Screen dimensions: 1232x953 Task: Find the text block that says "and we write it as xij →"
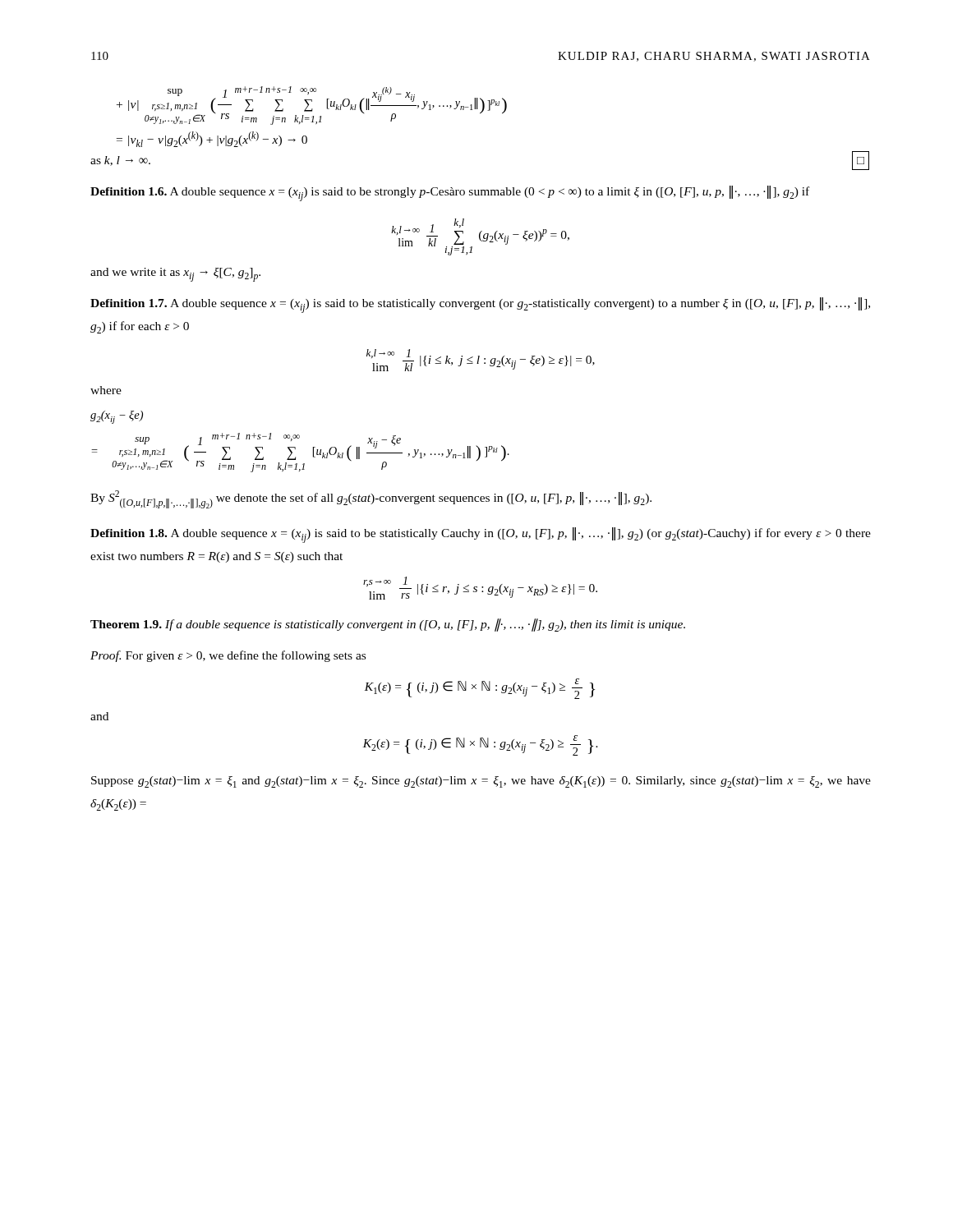176,273
